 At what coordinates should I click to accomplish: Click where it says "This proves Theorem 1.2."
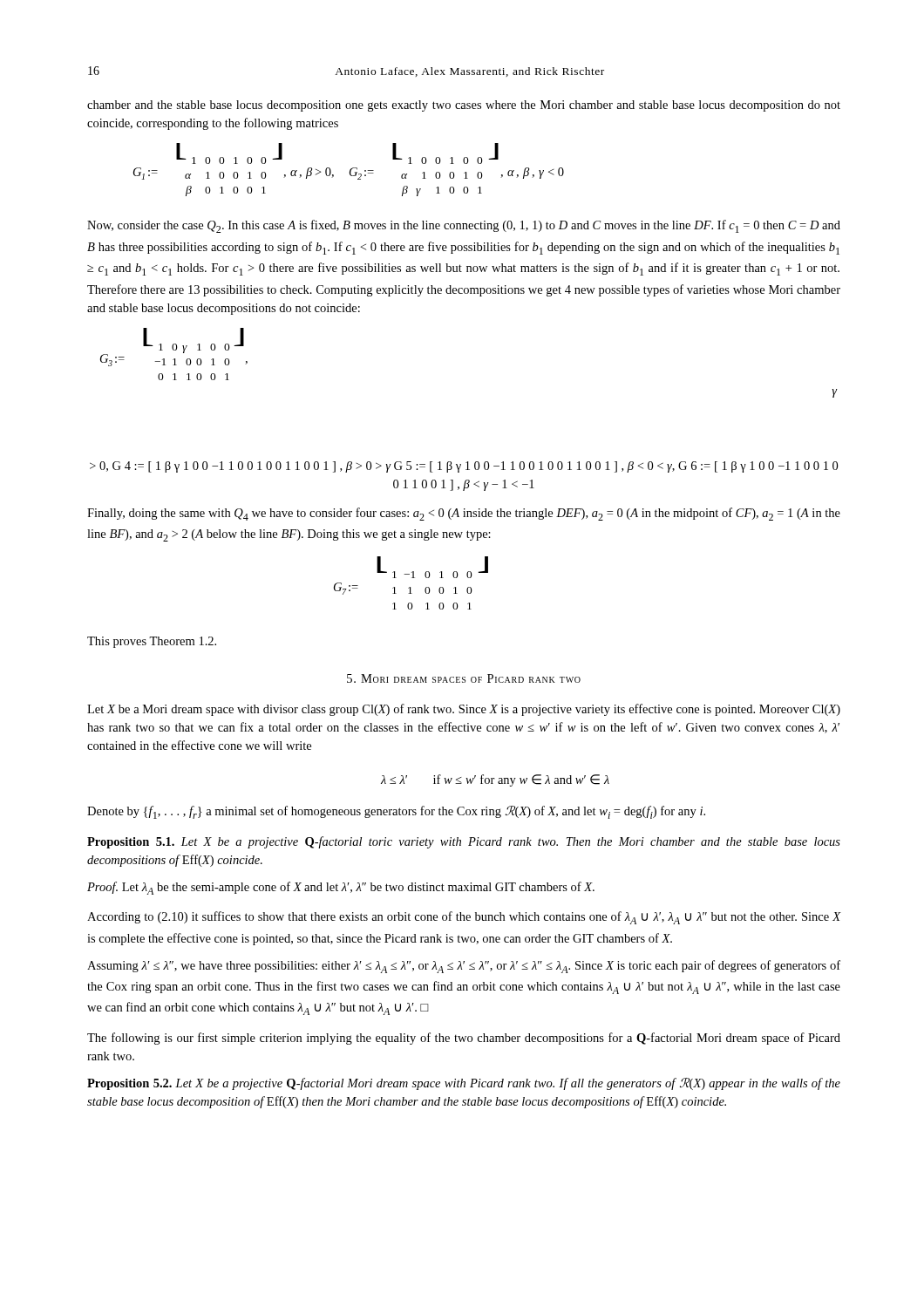(x=152, y=642)
